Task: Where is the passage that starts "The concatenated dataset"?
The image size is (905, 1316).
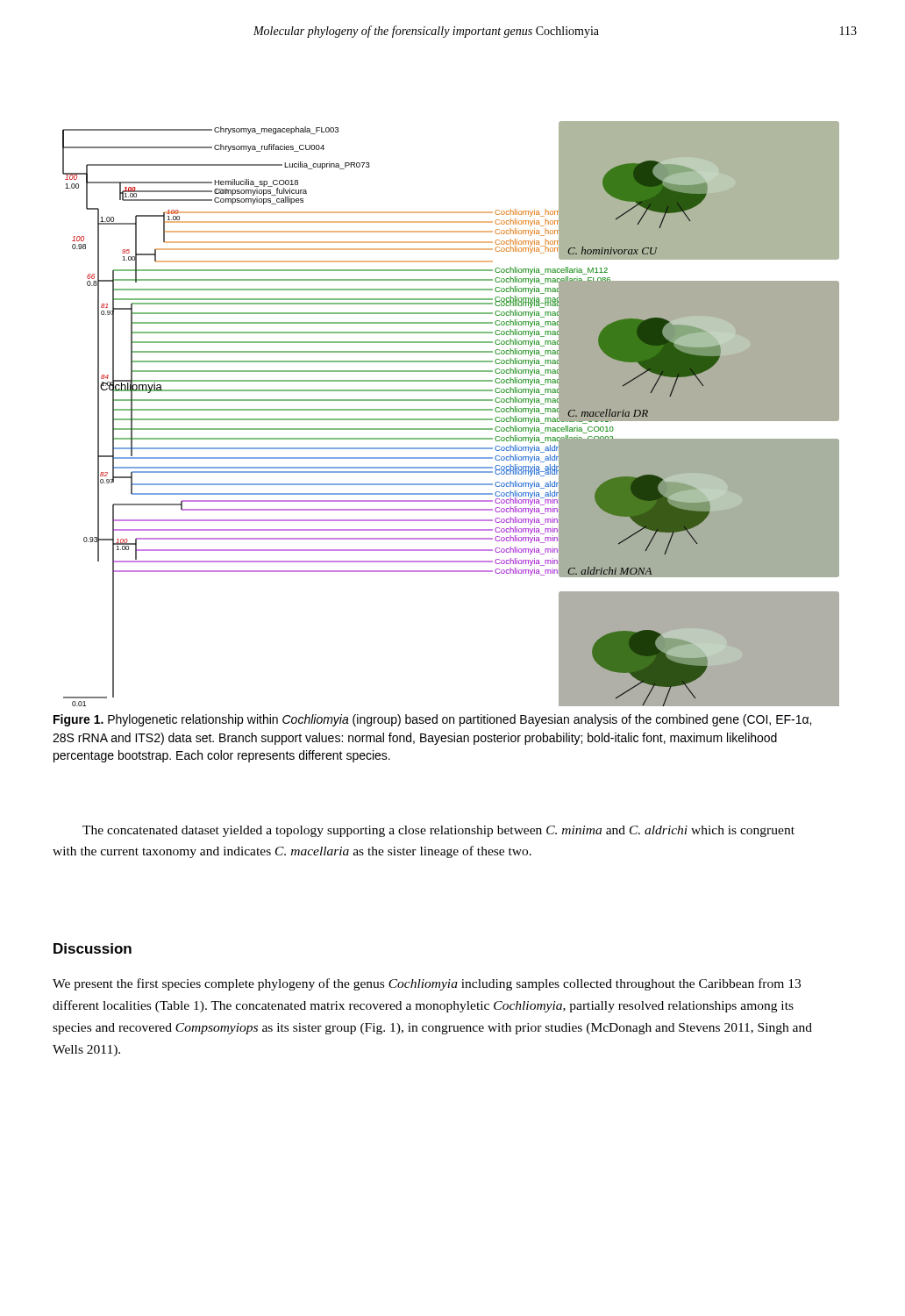Action: point(424,840)
